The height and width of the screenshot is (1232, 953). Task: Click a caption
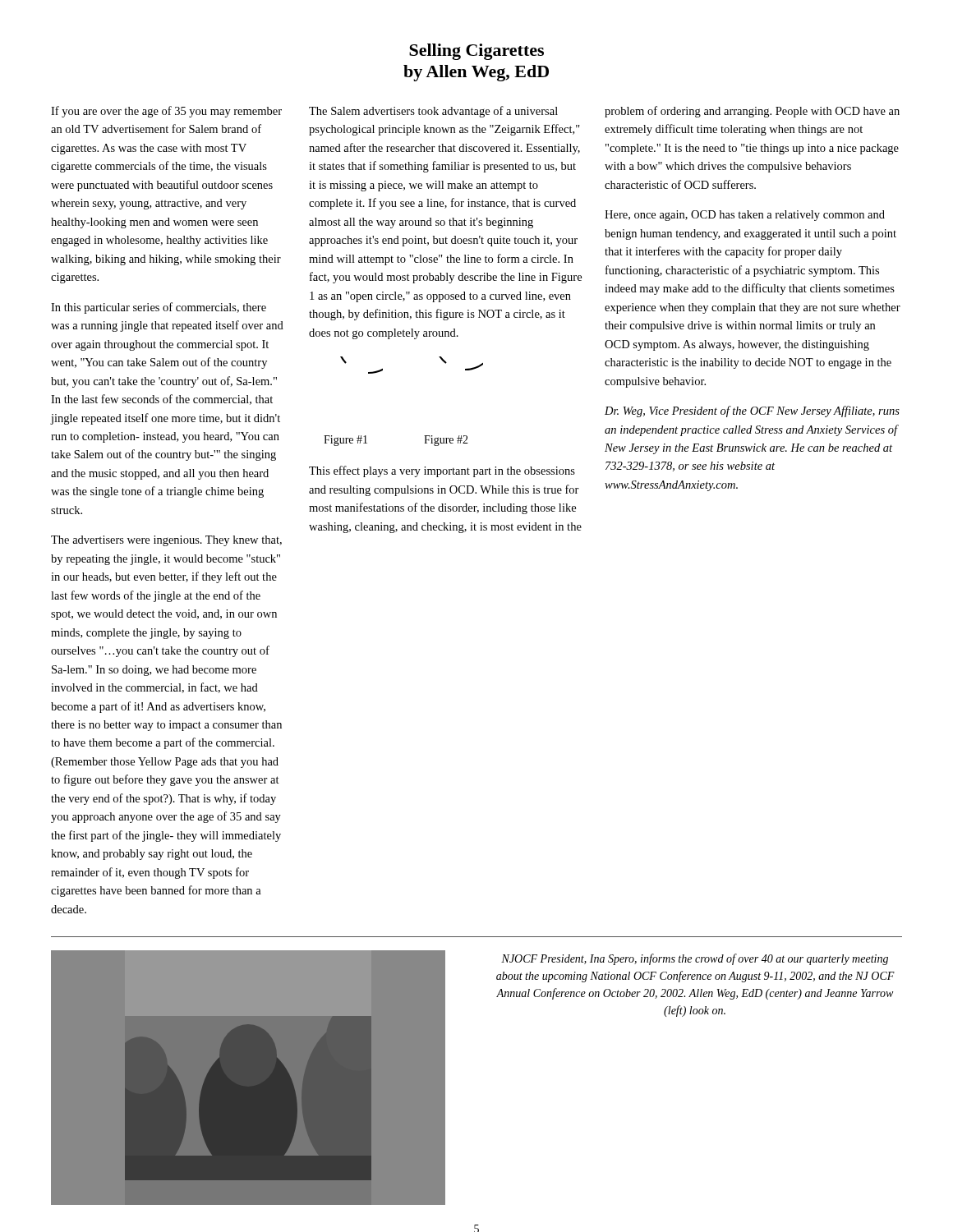[695, 985]
